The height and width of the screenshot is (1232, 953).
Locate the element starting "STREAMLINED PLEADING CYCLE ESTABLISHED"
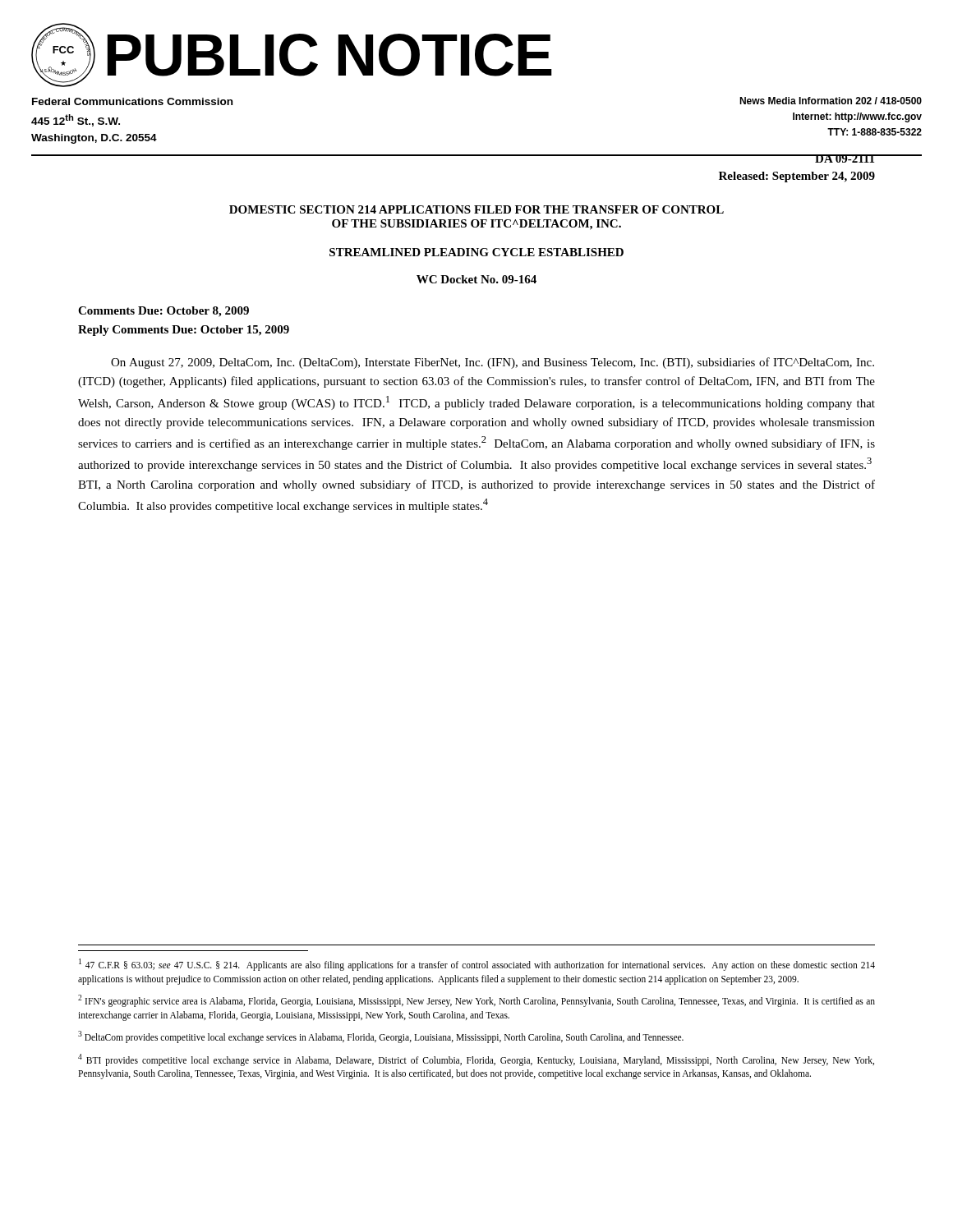[x=476, y=253]
